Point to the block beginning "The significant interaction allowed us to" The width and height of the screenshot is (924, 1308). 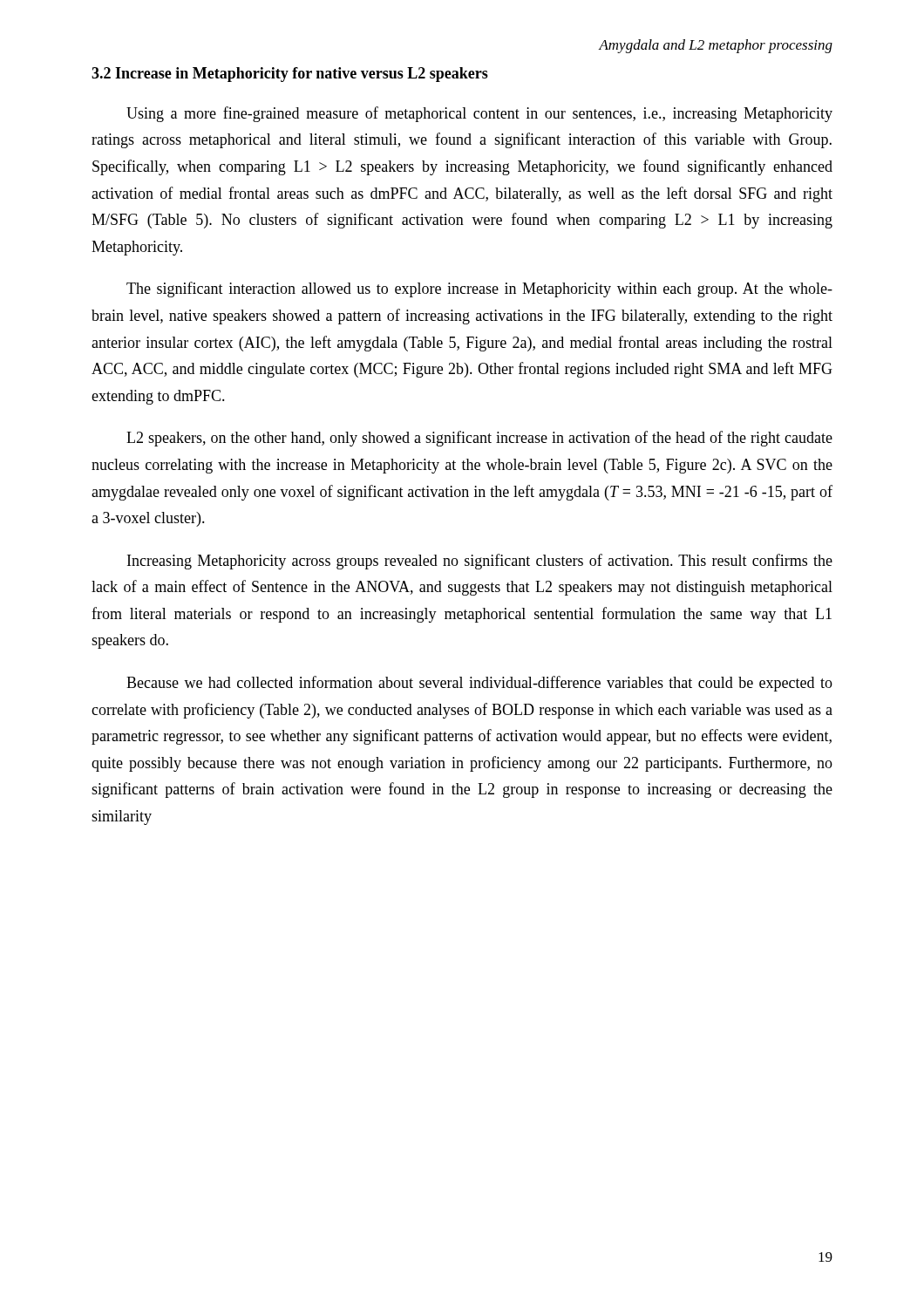pos(462,342)
